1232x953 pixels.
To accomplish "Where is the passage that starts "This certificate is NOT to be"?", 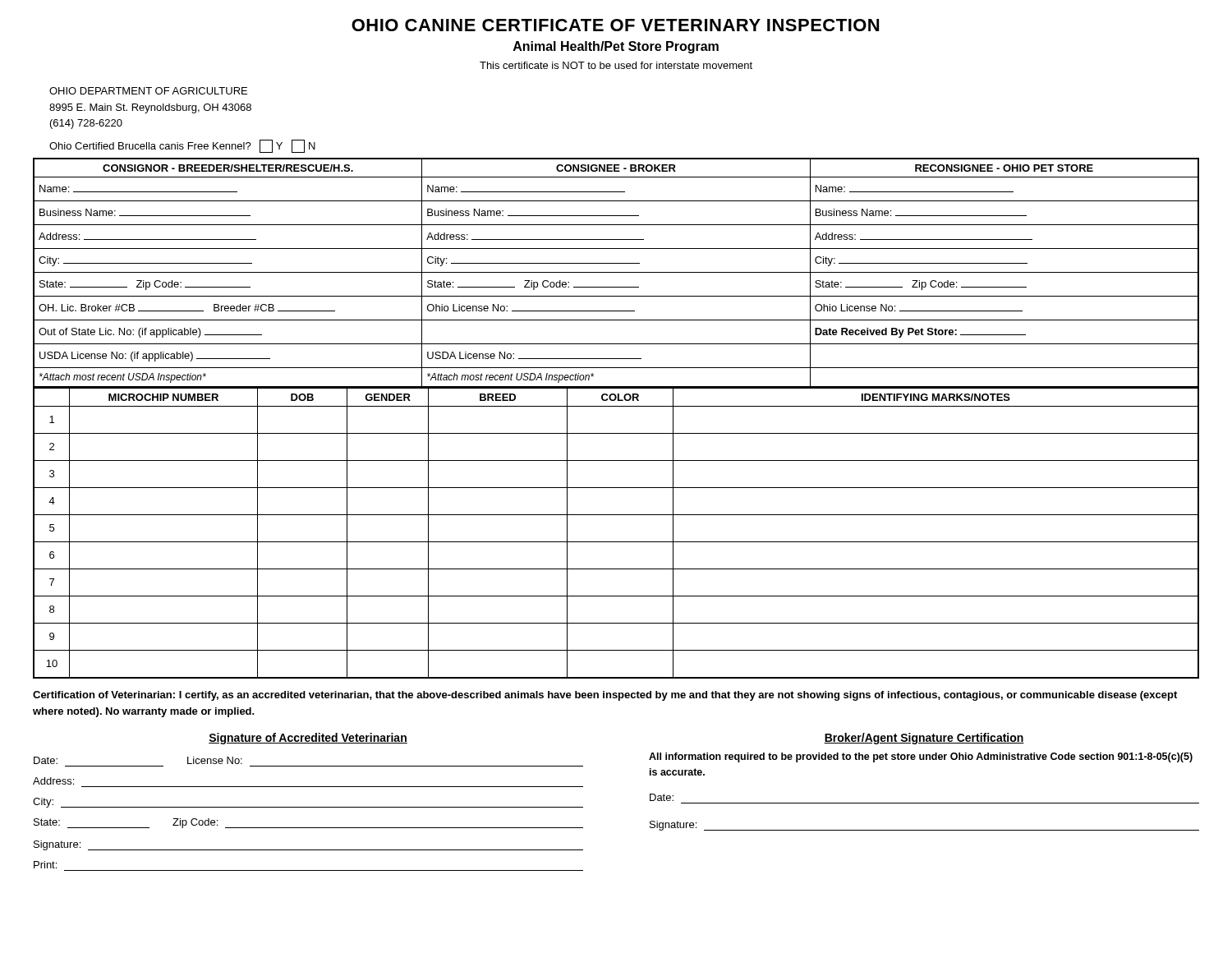I will (616, 65).
